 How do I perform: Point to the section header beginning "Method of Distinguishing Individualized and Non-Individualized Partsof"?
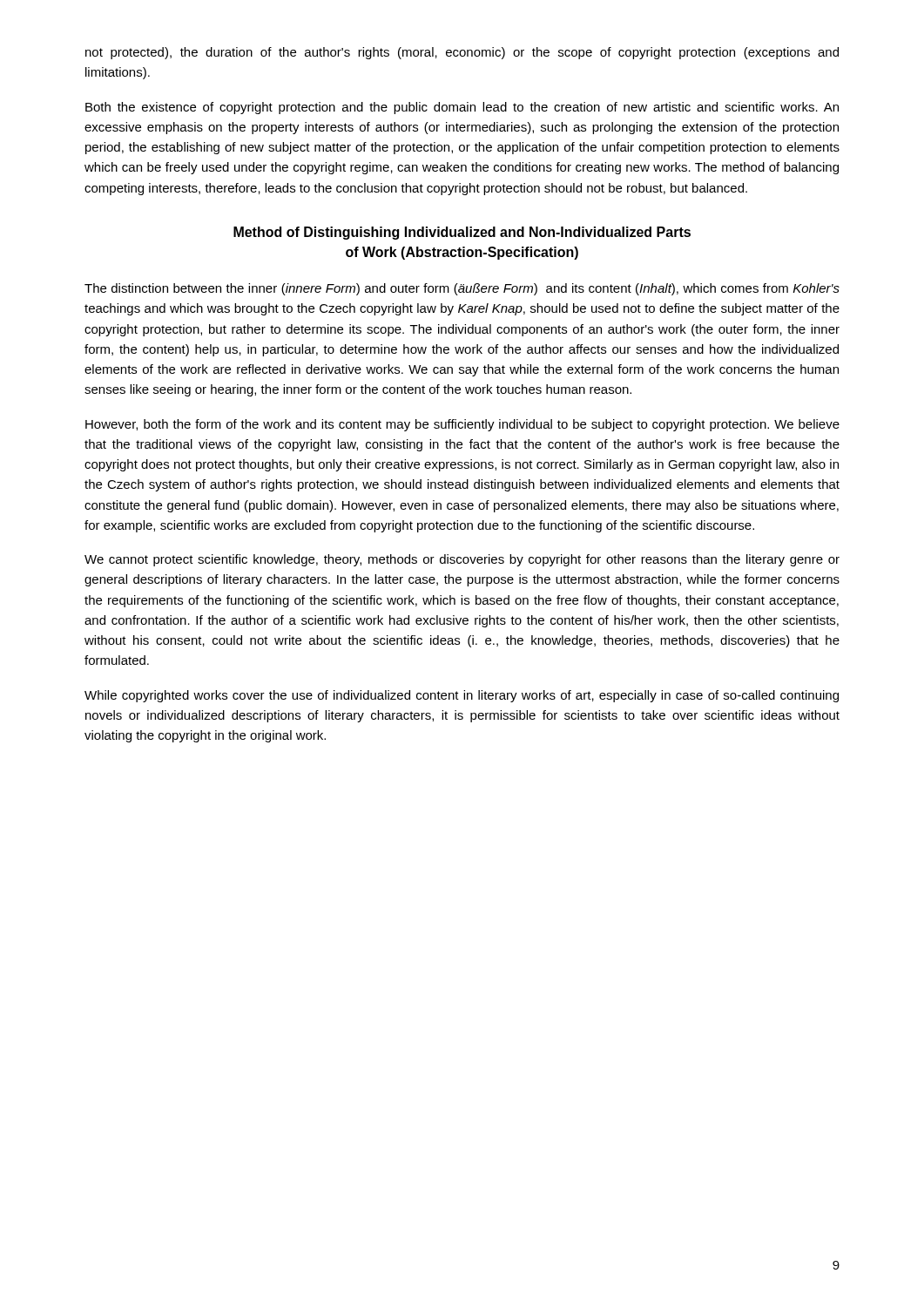pyautogui.click(x=462, y=242)
